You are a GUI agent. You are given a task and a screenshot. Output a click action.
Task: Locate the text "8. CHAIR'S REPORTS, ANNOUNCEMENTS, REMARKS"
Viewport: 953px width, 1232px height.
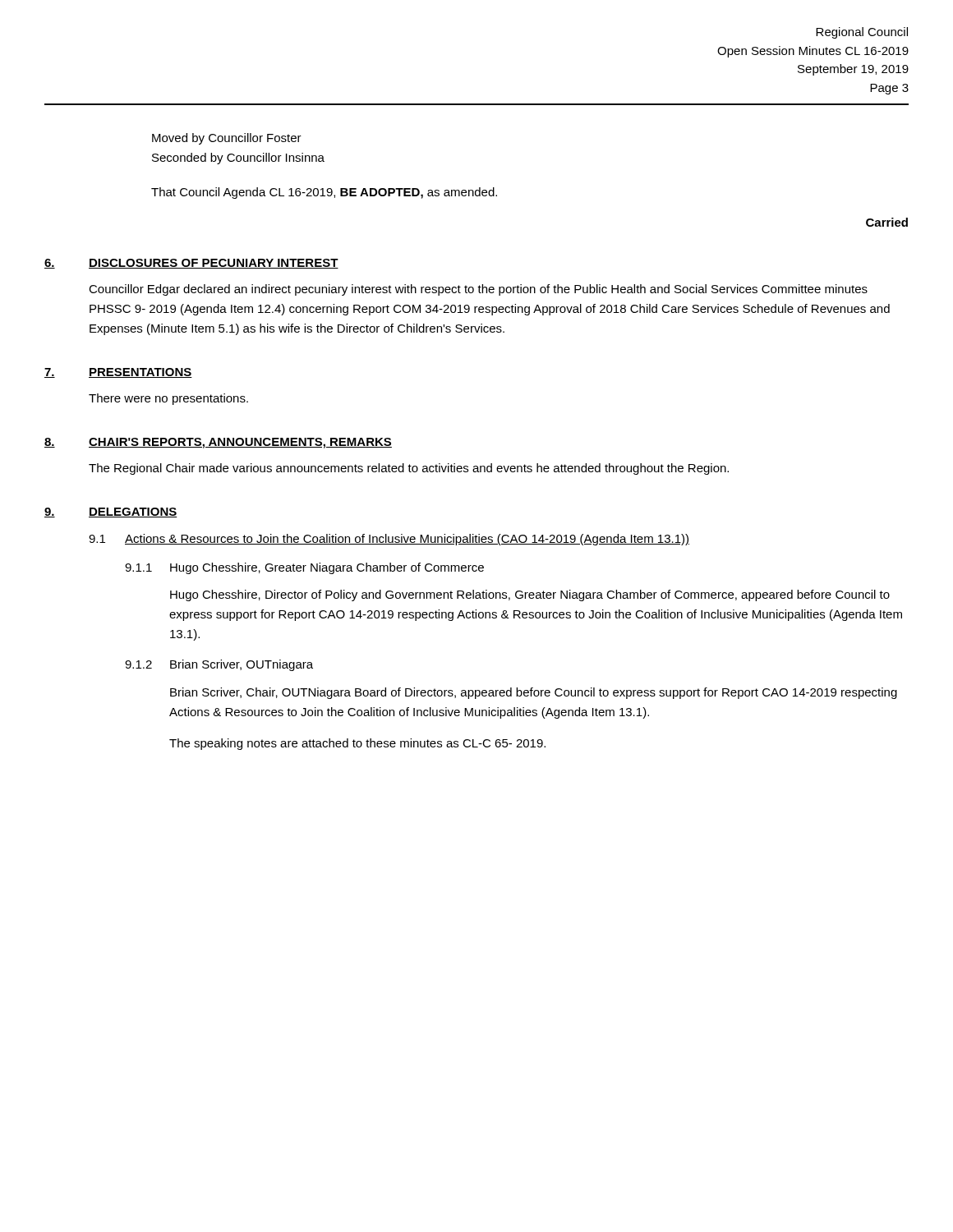(x=218, y=441)
